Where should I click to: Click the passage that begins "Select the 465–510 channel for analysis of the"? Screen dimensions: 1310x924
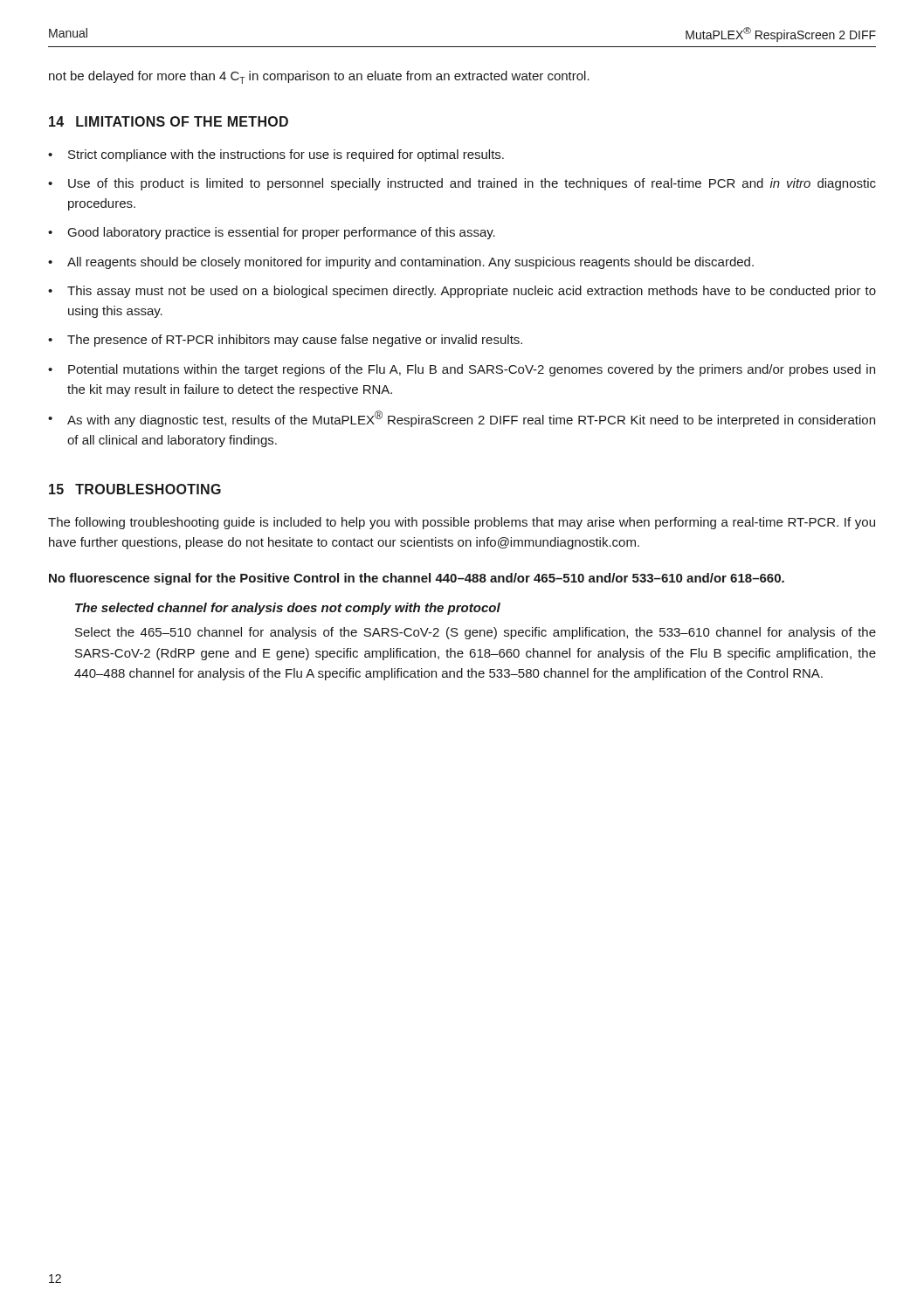(475, 652)
